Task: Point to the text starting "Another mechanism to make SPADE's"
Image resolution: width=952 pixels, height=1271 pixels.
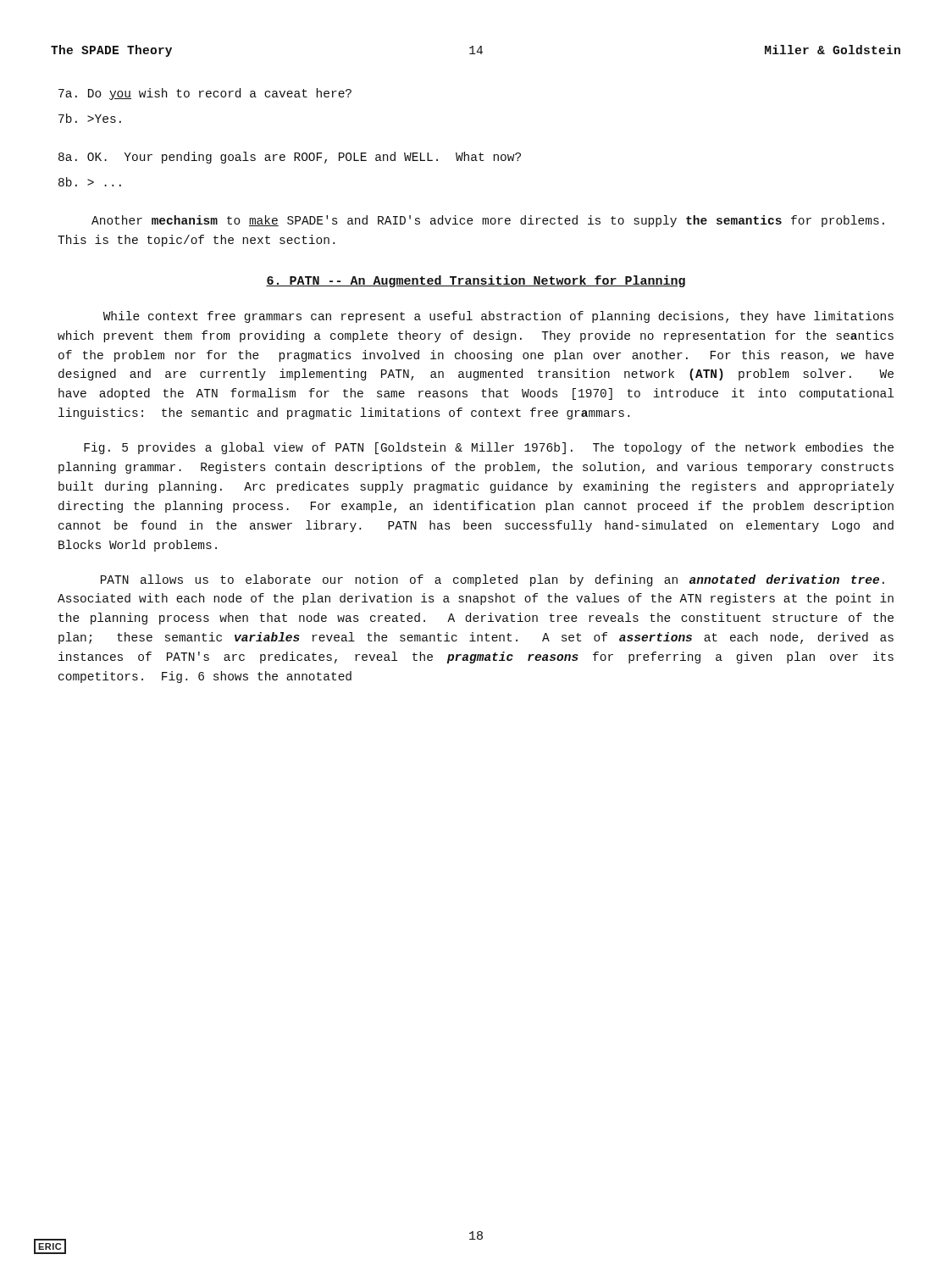Action: pos(476,231)
